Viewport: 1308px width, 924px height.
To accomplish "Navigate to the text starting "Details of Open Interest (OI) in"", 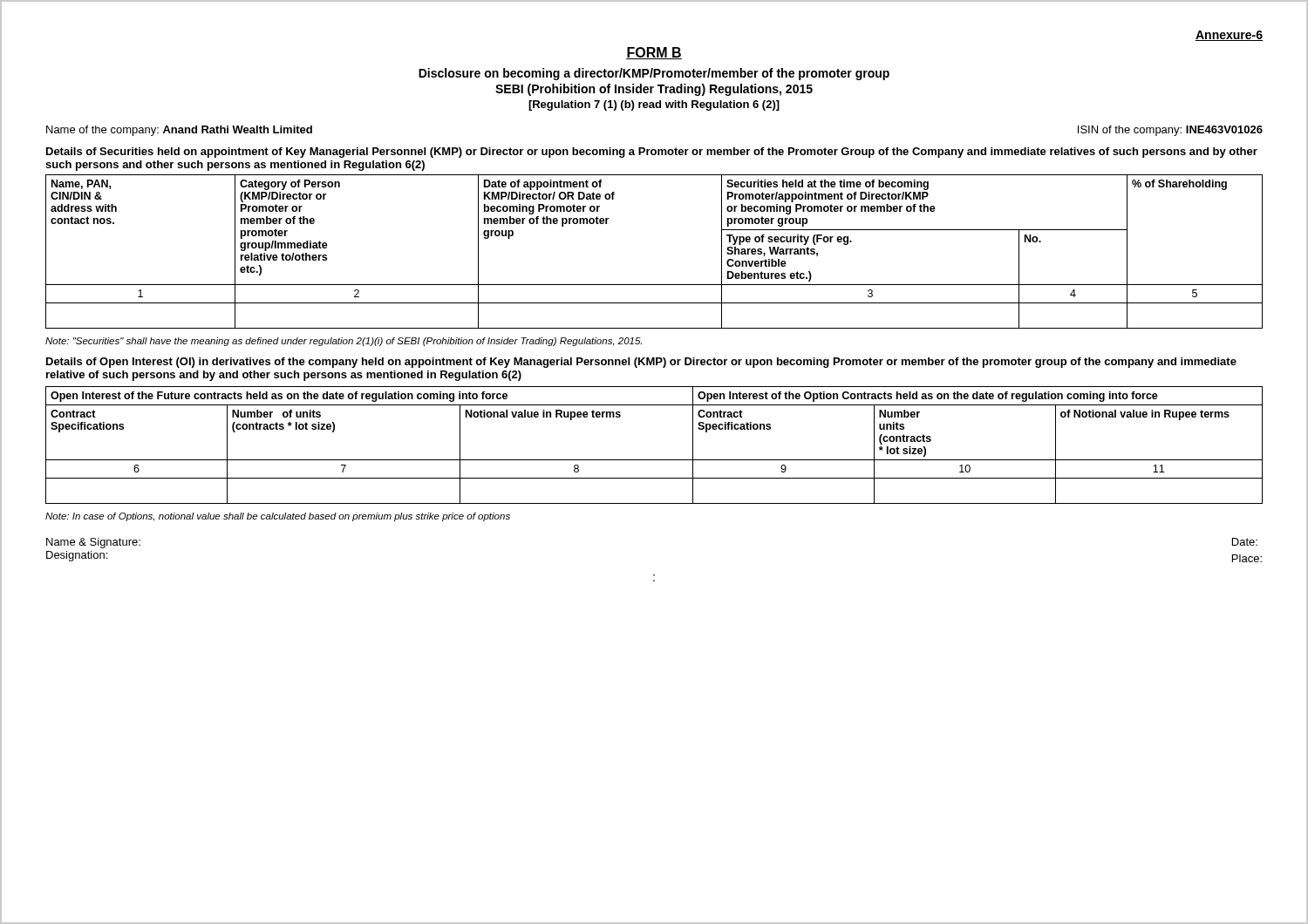I will click(x=641, y=368).
